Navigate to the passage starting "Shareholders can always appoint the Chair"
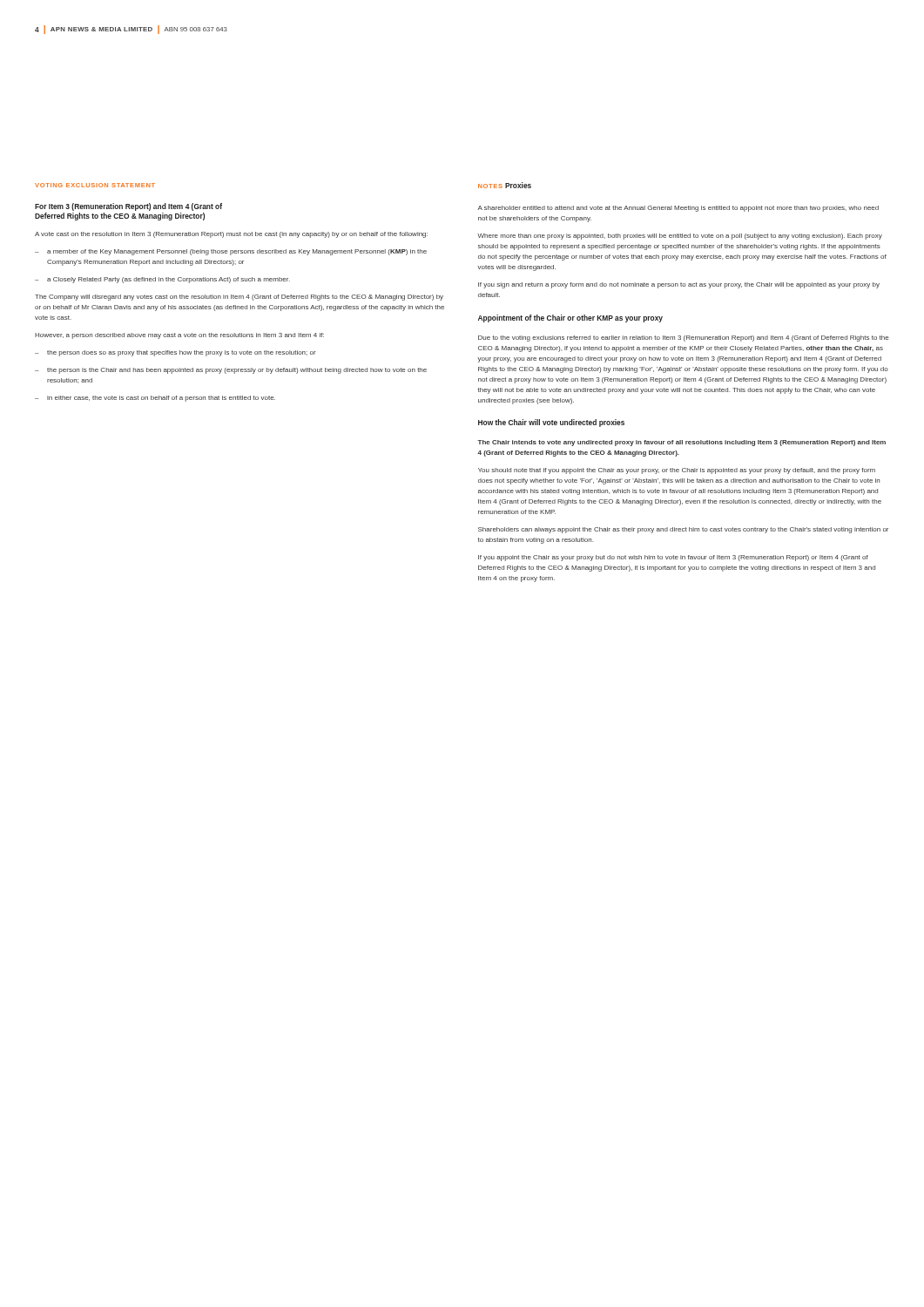924x1307 pixels. 683,535
